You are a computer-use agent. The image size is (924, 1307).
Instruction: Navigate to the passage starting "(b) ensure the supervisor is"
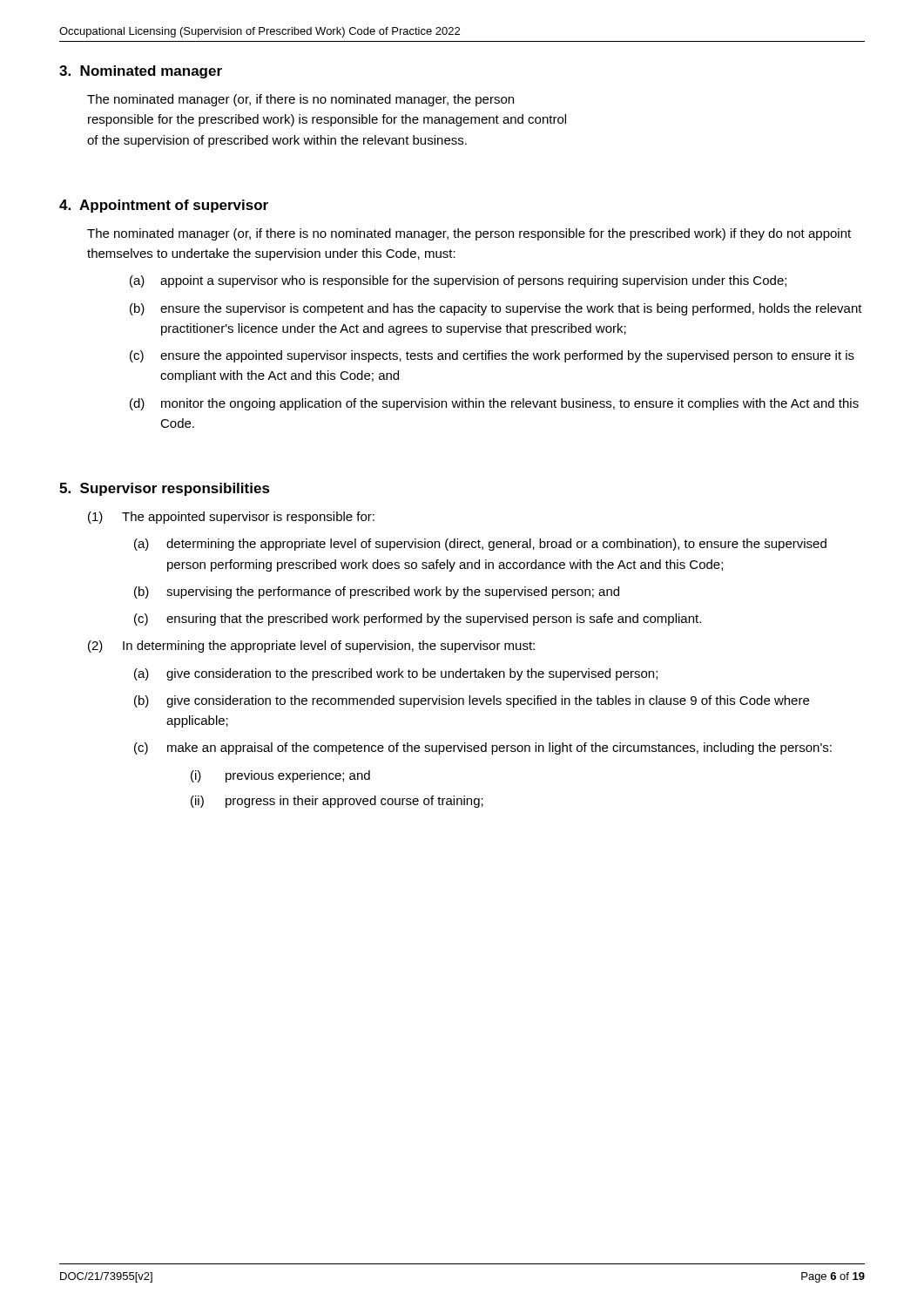497,318
